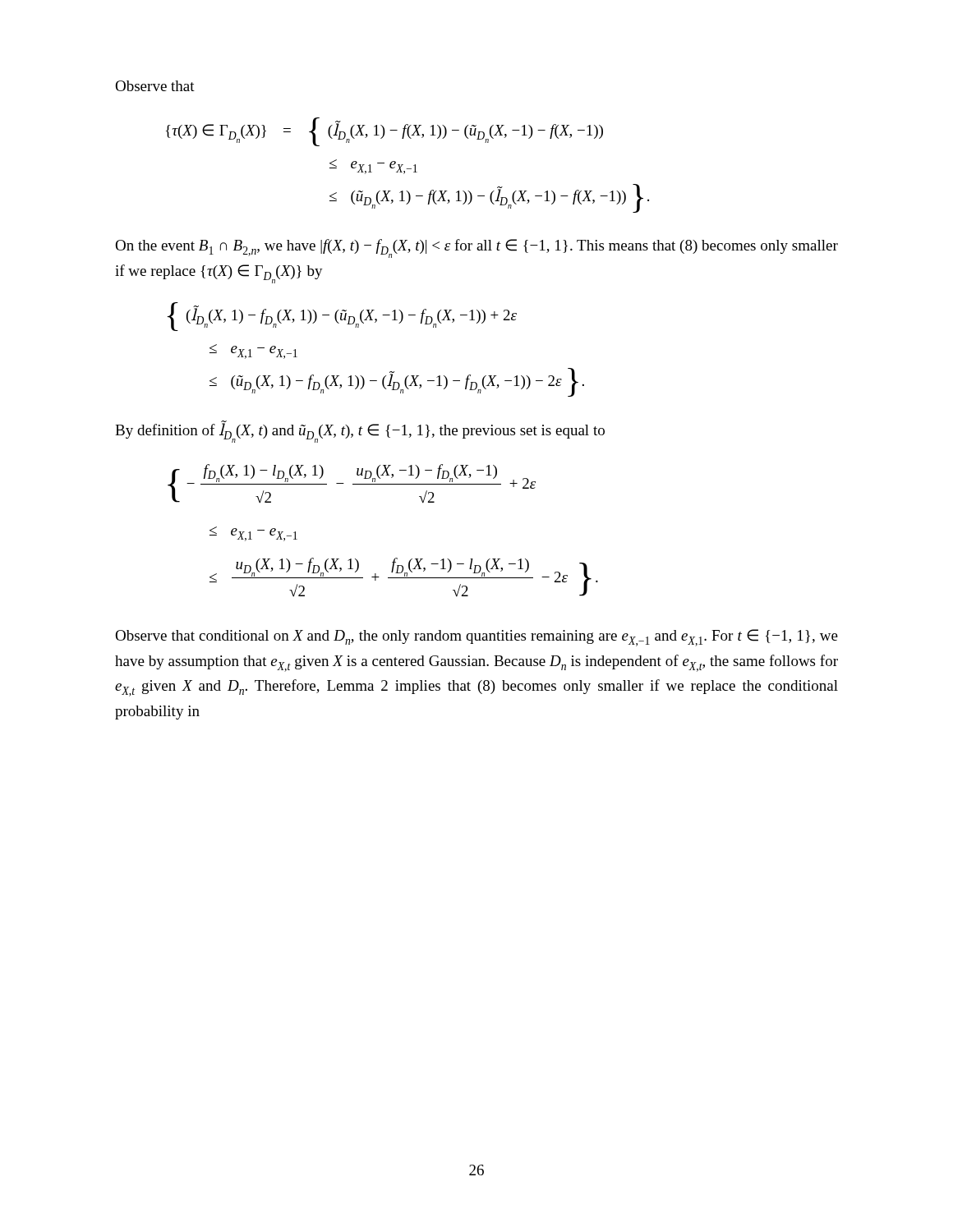Click the passage that begins "By definition of l̃Dn(X, t) and ũDn(X,"
The width and height of the screenshot is (953, 1232).
[x=360, y=432]
